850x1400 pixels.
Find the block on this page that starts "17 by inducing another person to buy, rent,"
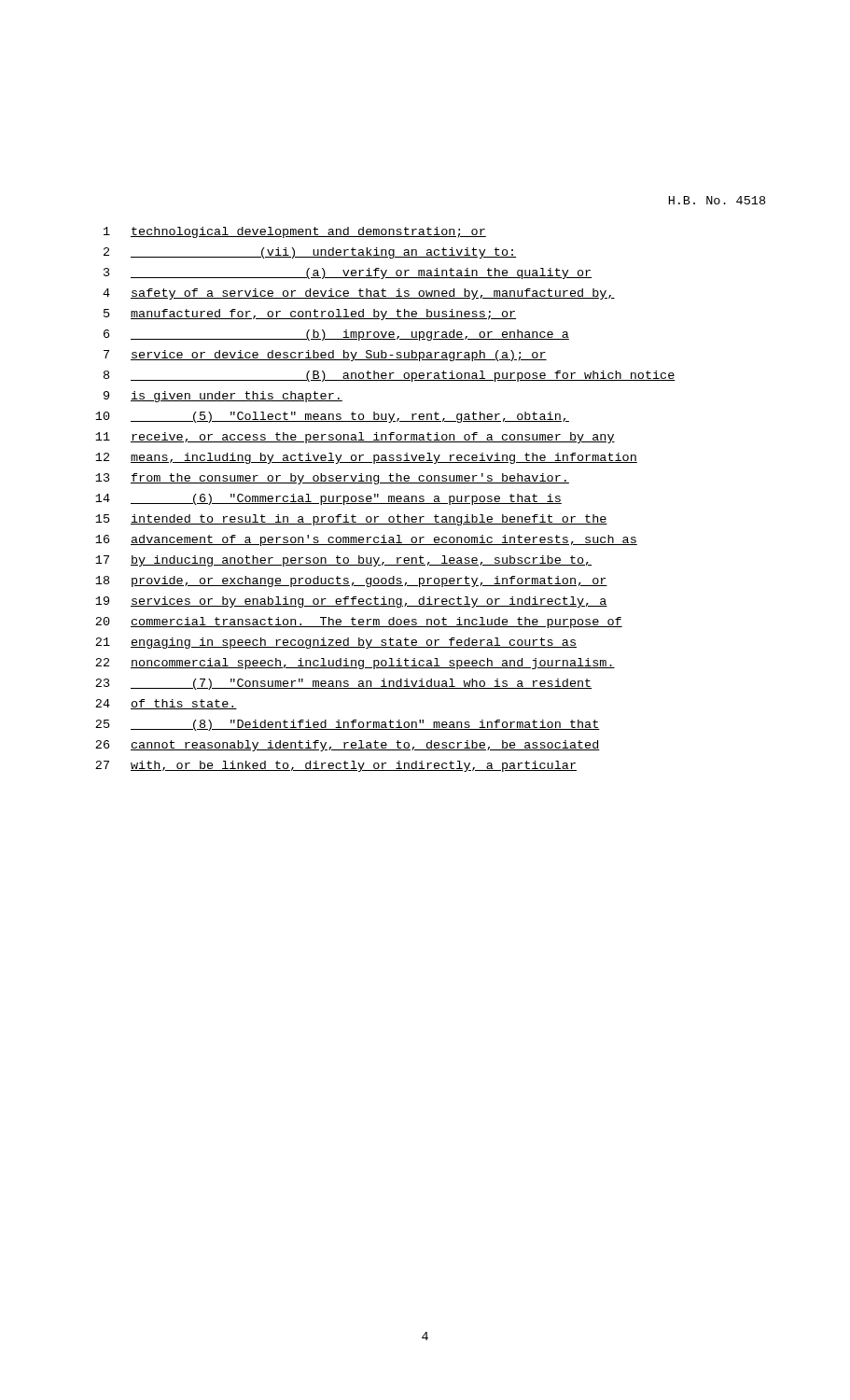[x=338, y=561]
